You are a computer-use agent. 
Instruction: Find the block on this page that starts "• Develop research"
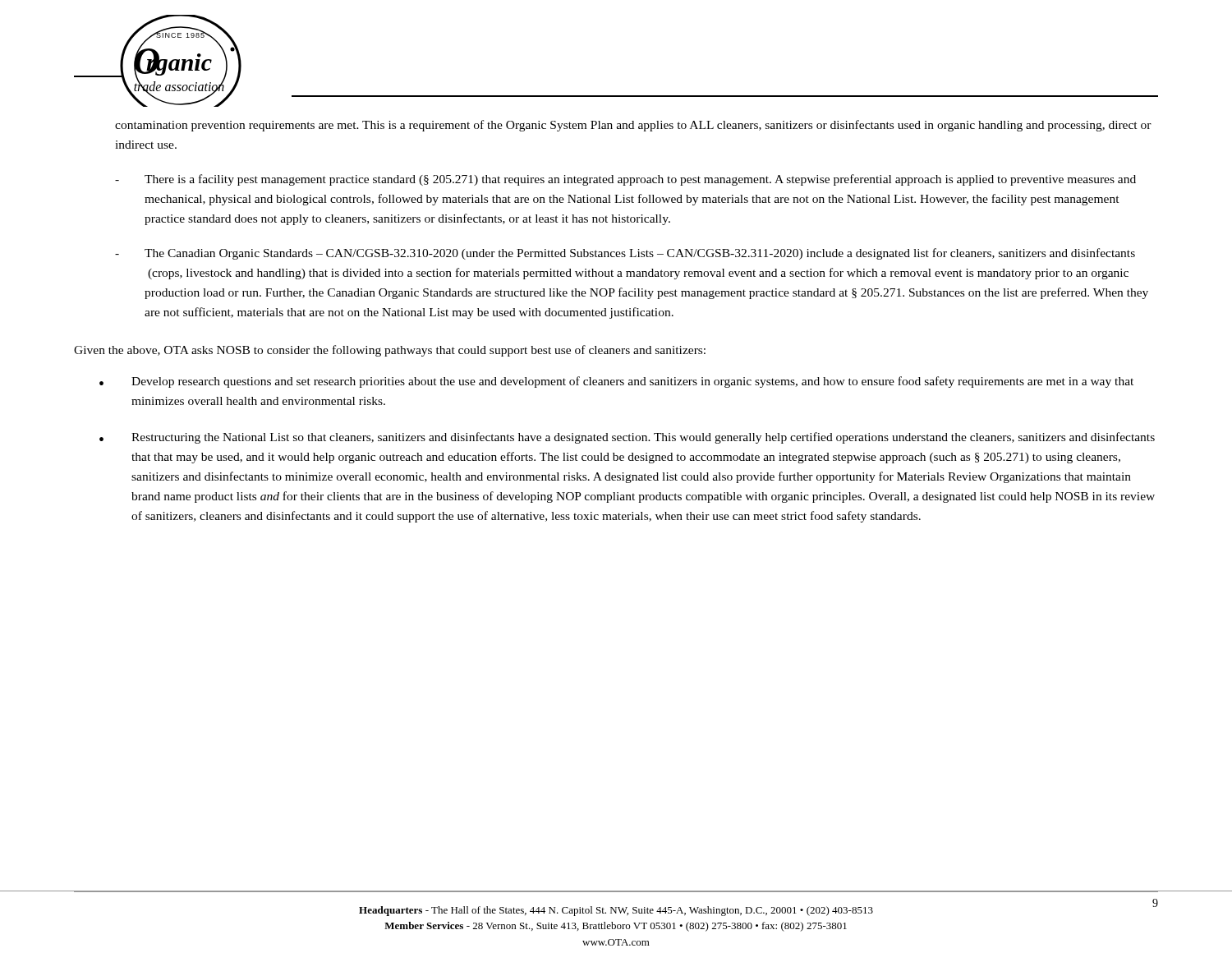tap(628, 391)
